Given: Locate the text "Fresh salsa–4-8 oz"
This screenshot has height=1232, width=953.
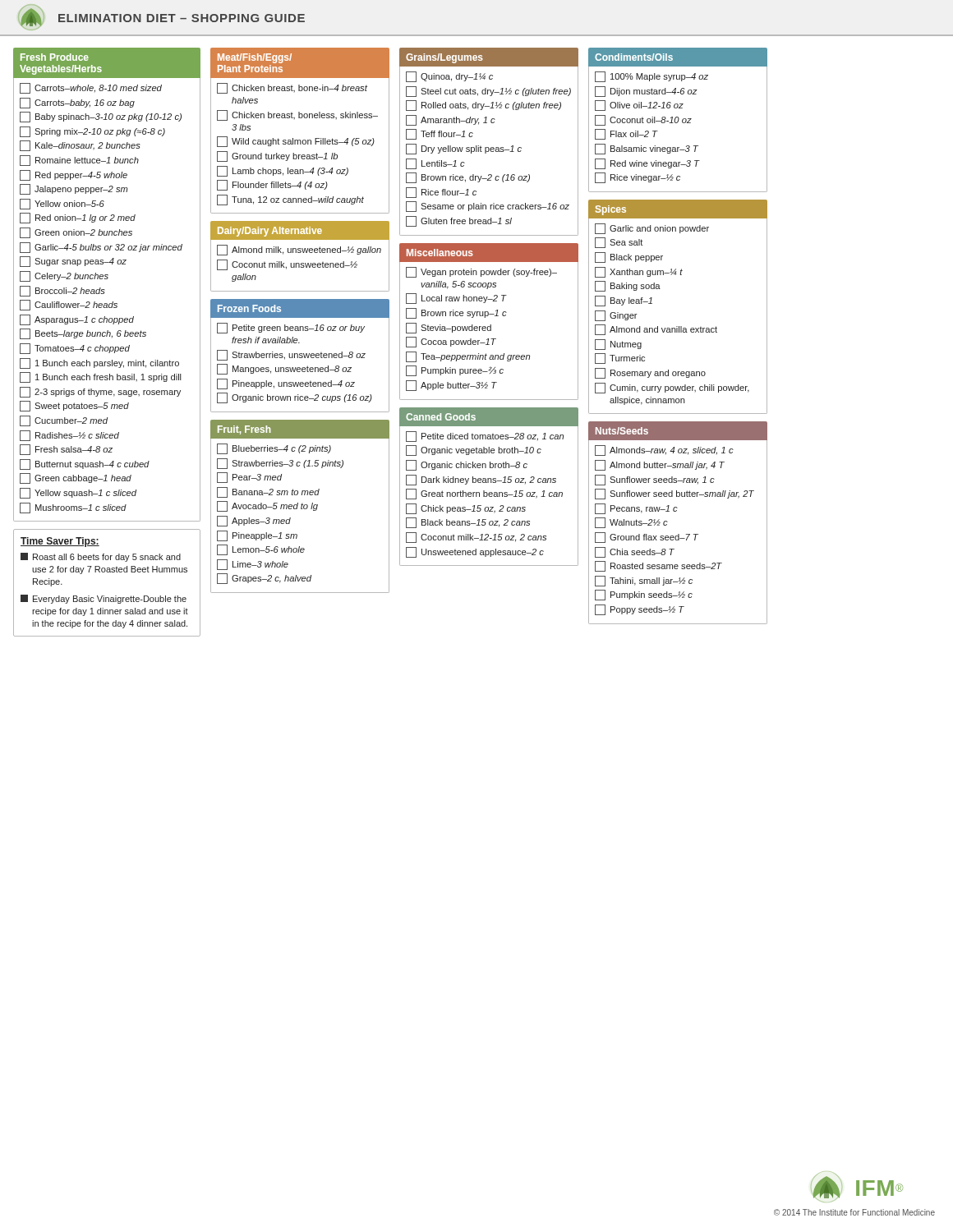Looking at the screenshot, I should point(66,450).
